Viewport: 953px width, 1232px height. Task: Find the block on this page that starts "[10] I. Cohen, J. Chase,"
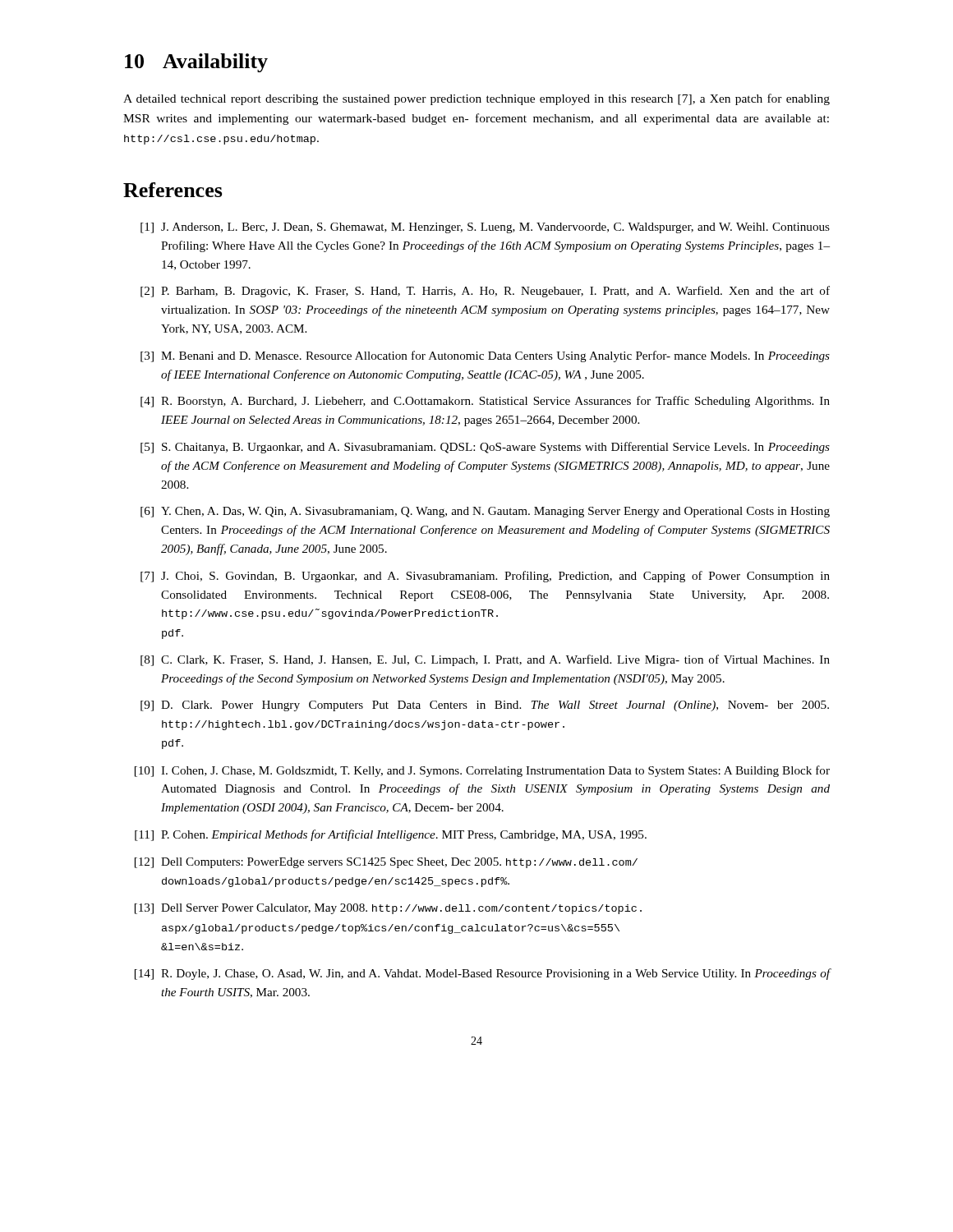click(476, 789)
